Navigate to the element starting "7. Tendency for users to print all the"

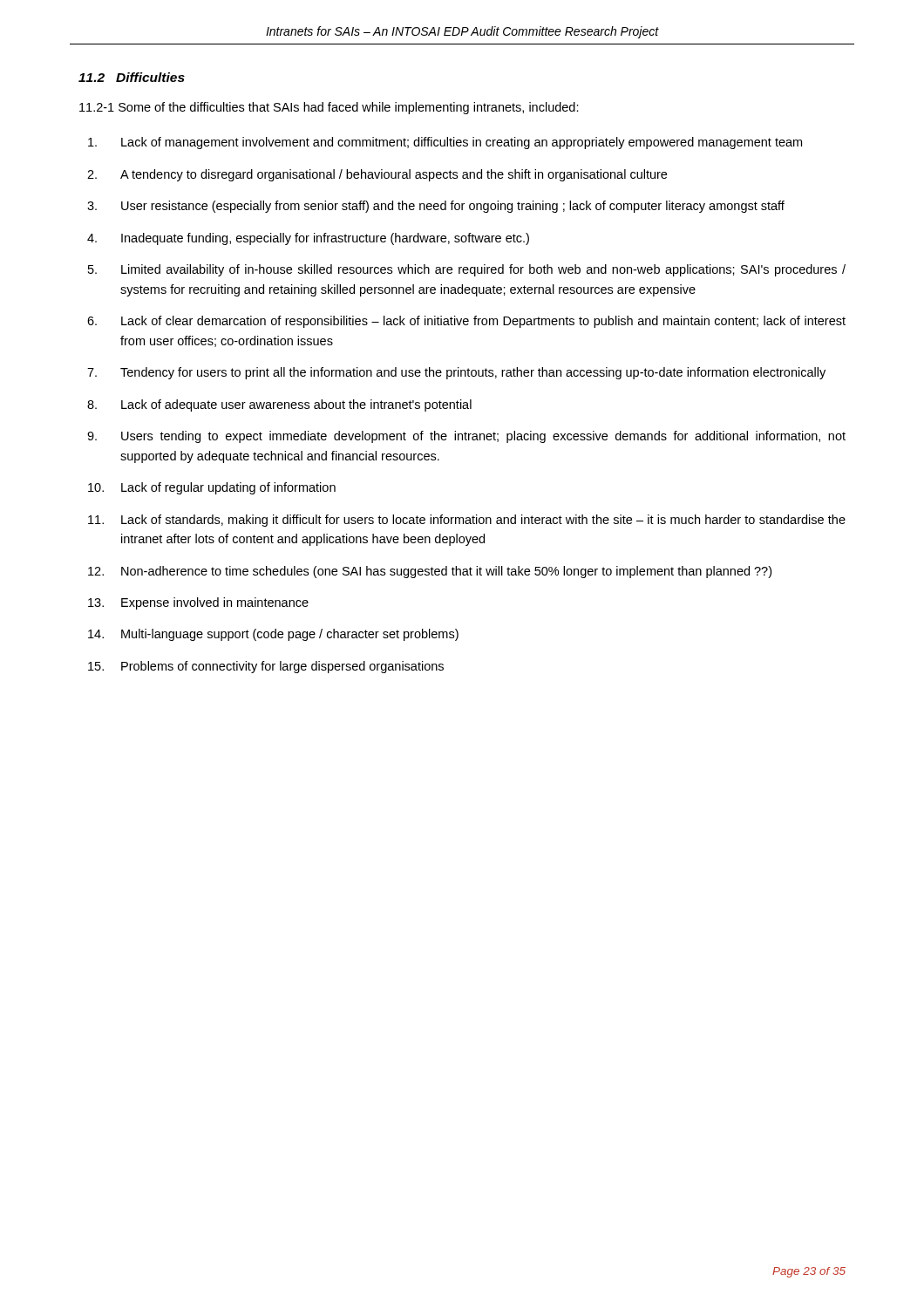tap(466, 373)
